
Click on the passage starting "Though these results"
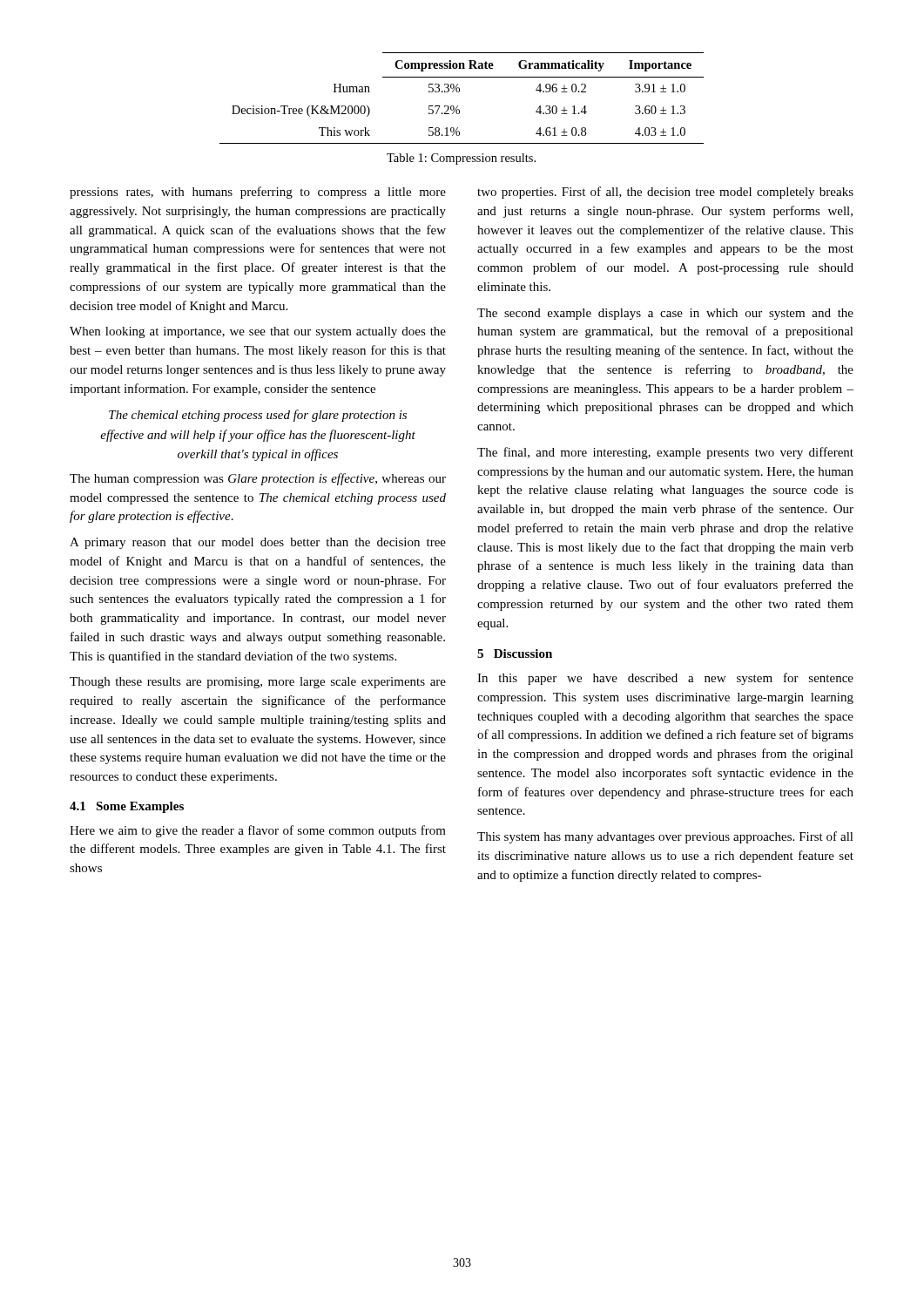click(258, 730)
